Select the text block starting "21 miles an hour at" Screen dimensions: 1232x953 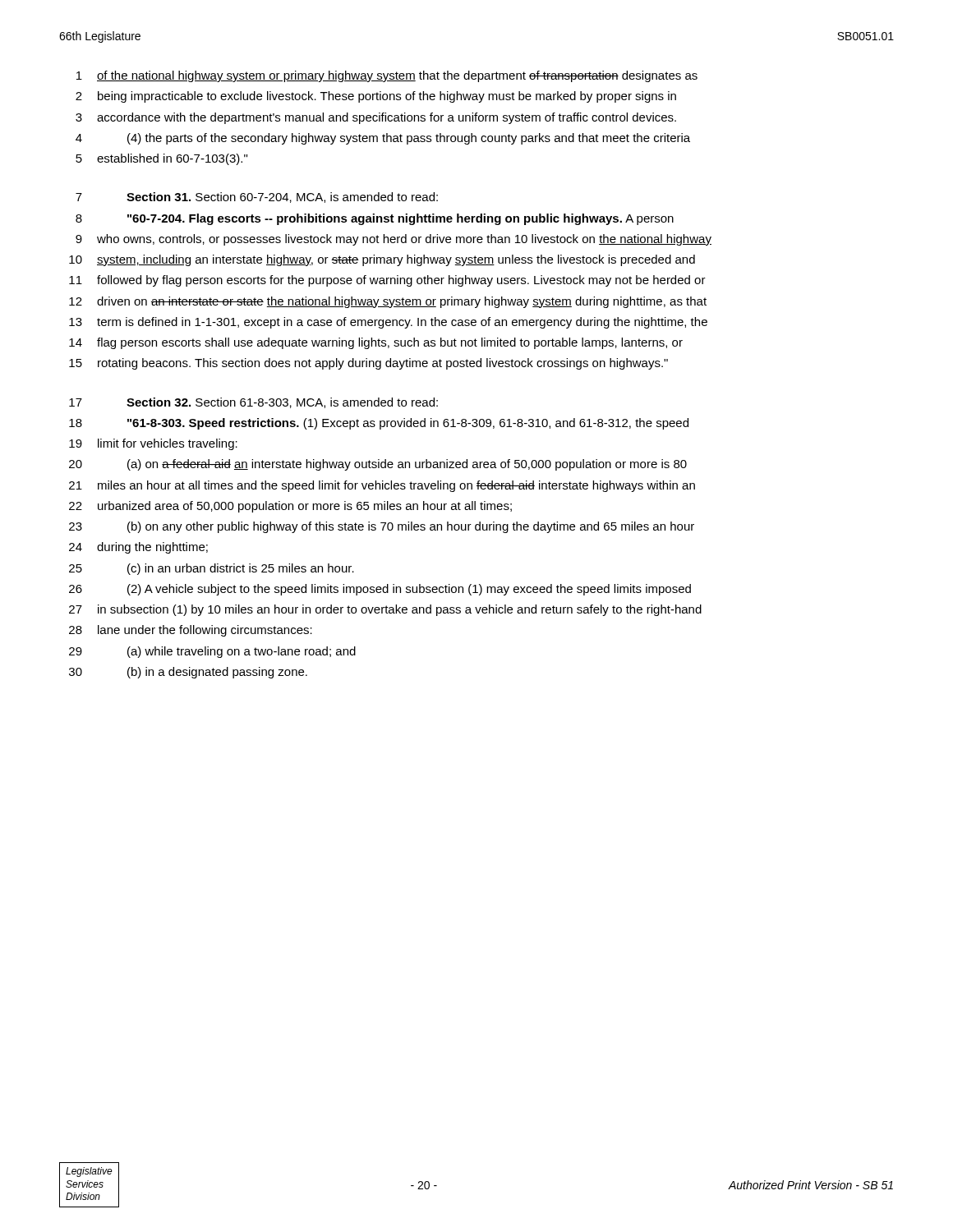pyautogui.click(x=476, y=485)
